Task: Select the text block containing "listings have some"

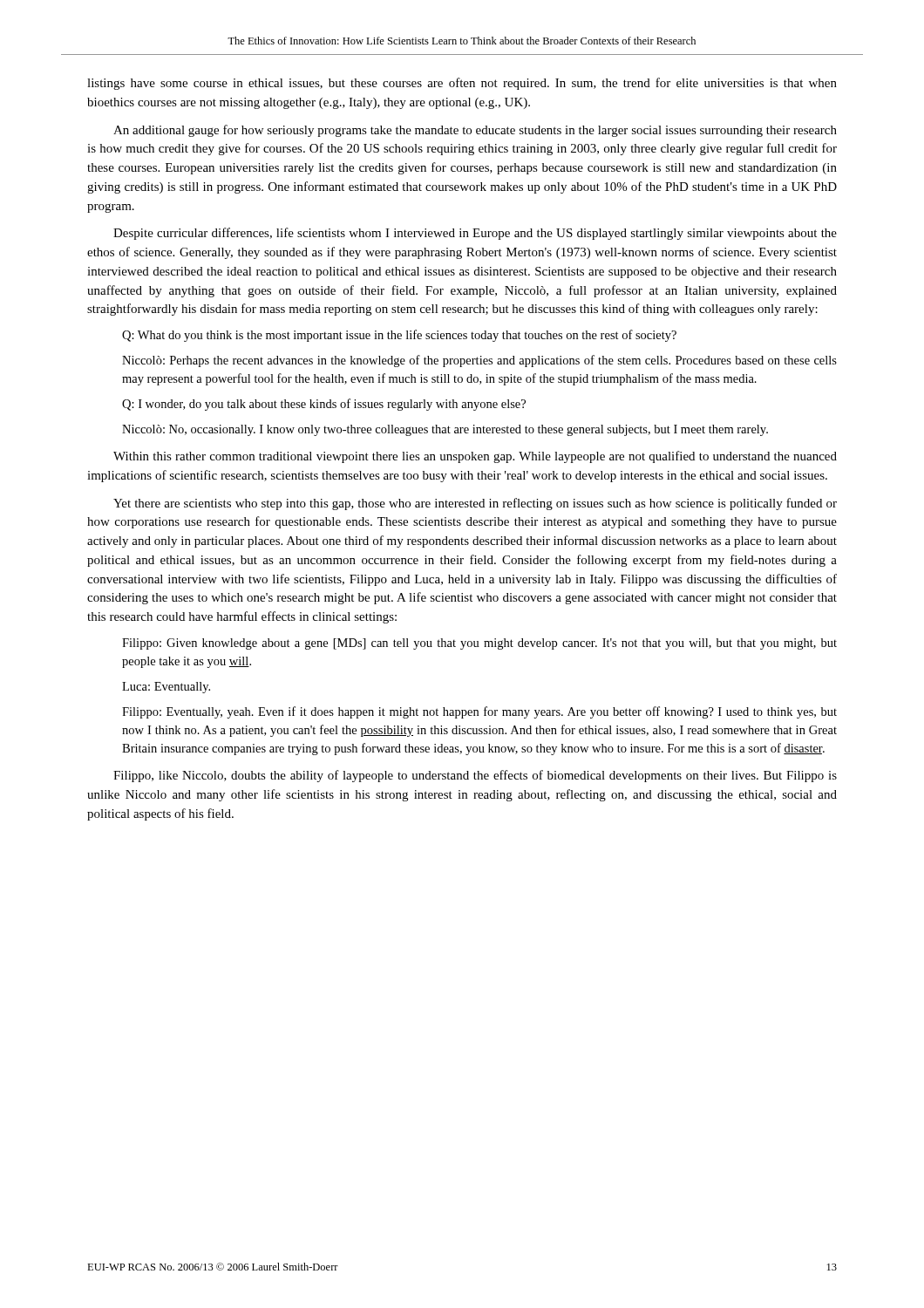Action: pyautogui.click(x=462, y=92)
